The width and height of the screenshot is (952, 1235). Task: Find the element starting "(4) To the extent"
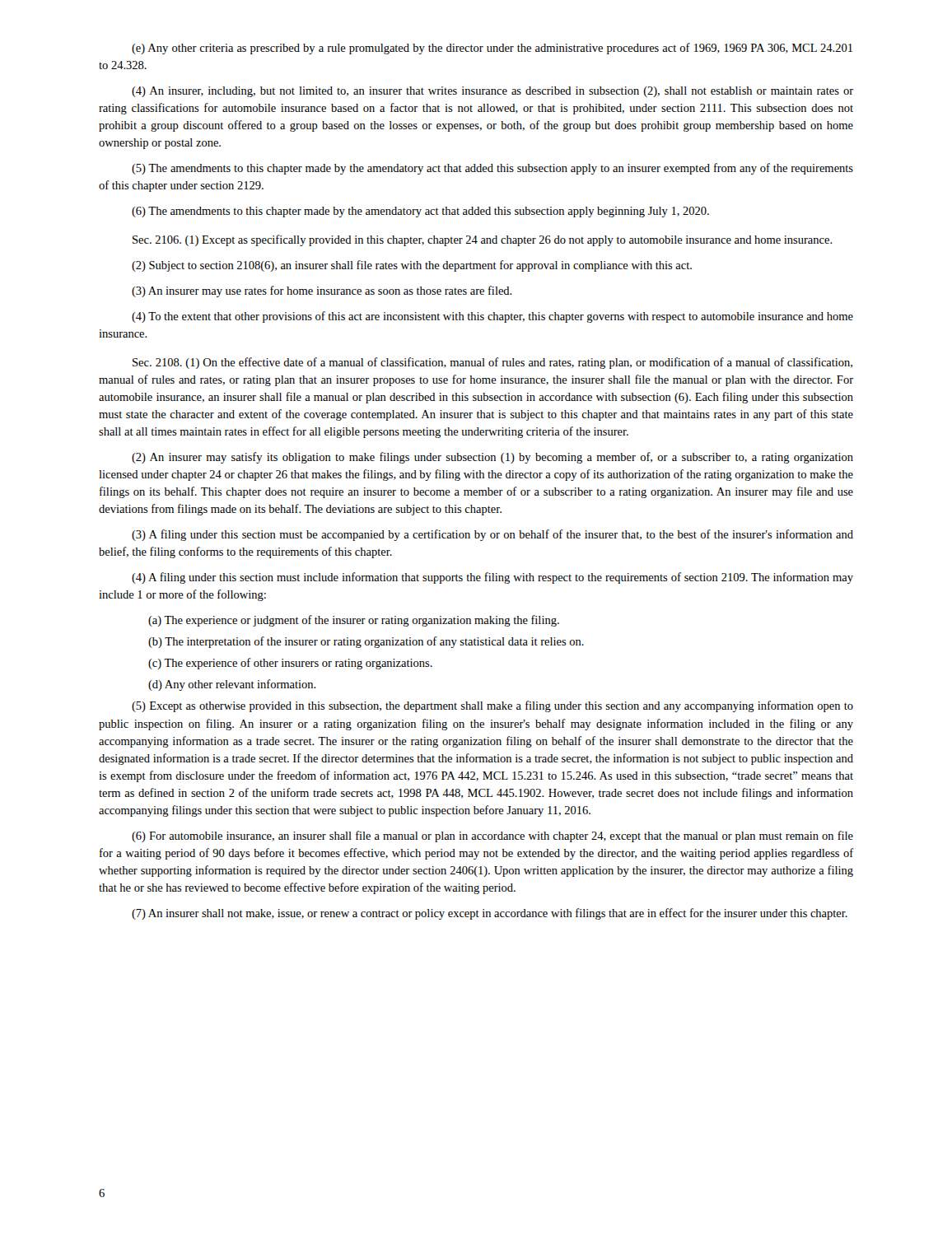click(476, 325)
